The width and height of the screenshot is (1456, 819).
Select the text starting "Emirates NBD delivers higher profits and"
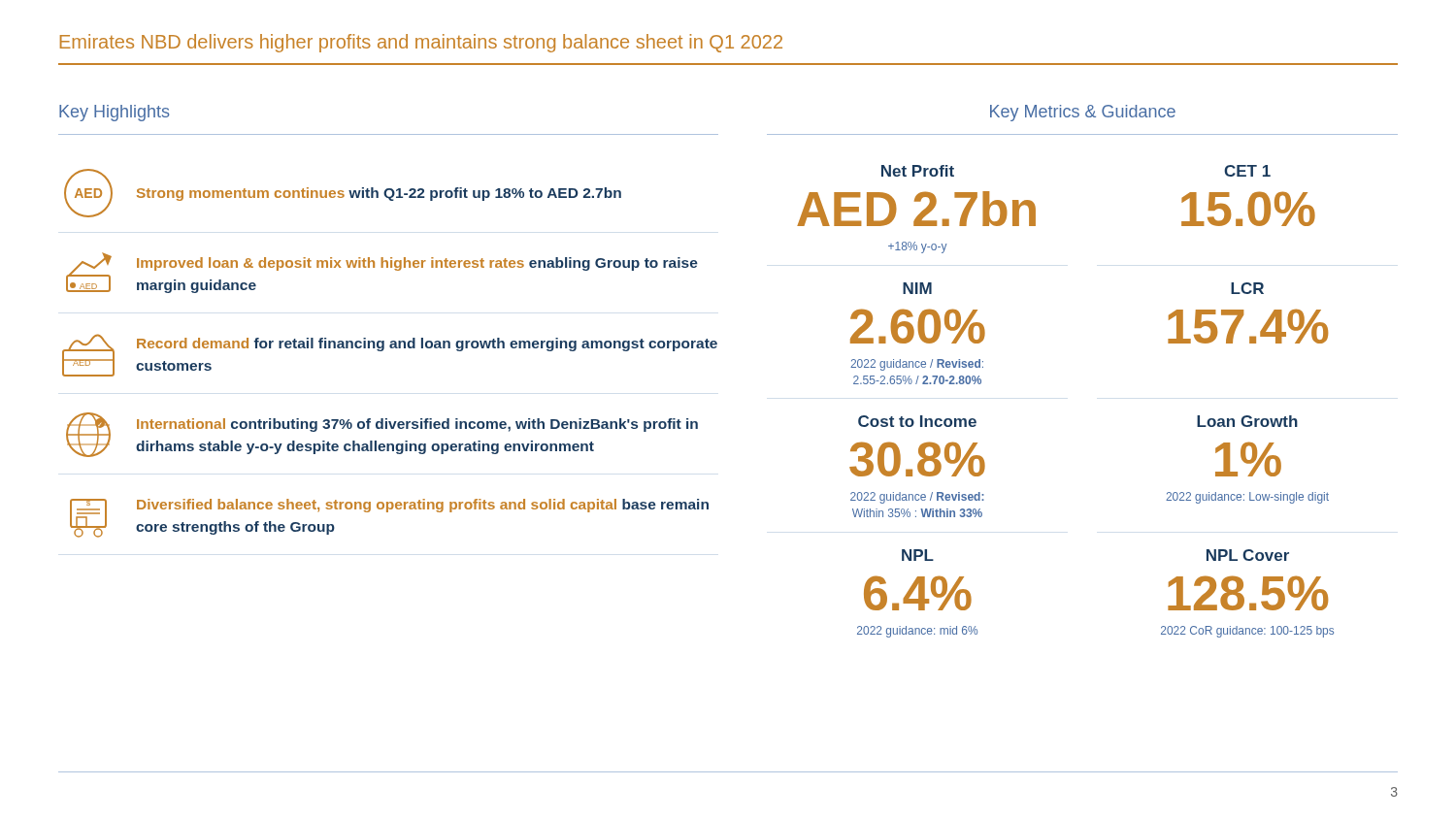pyautogui.click(x=421, y=42)
